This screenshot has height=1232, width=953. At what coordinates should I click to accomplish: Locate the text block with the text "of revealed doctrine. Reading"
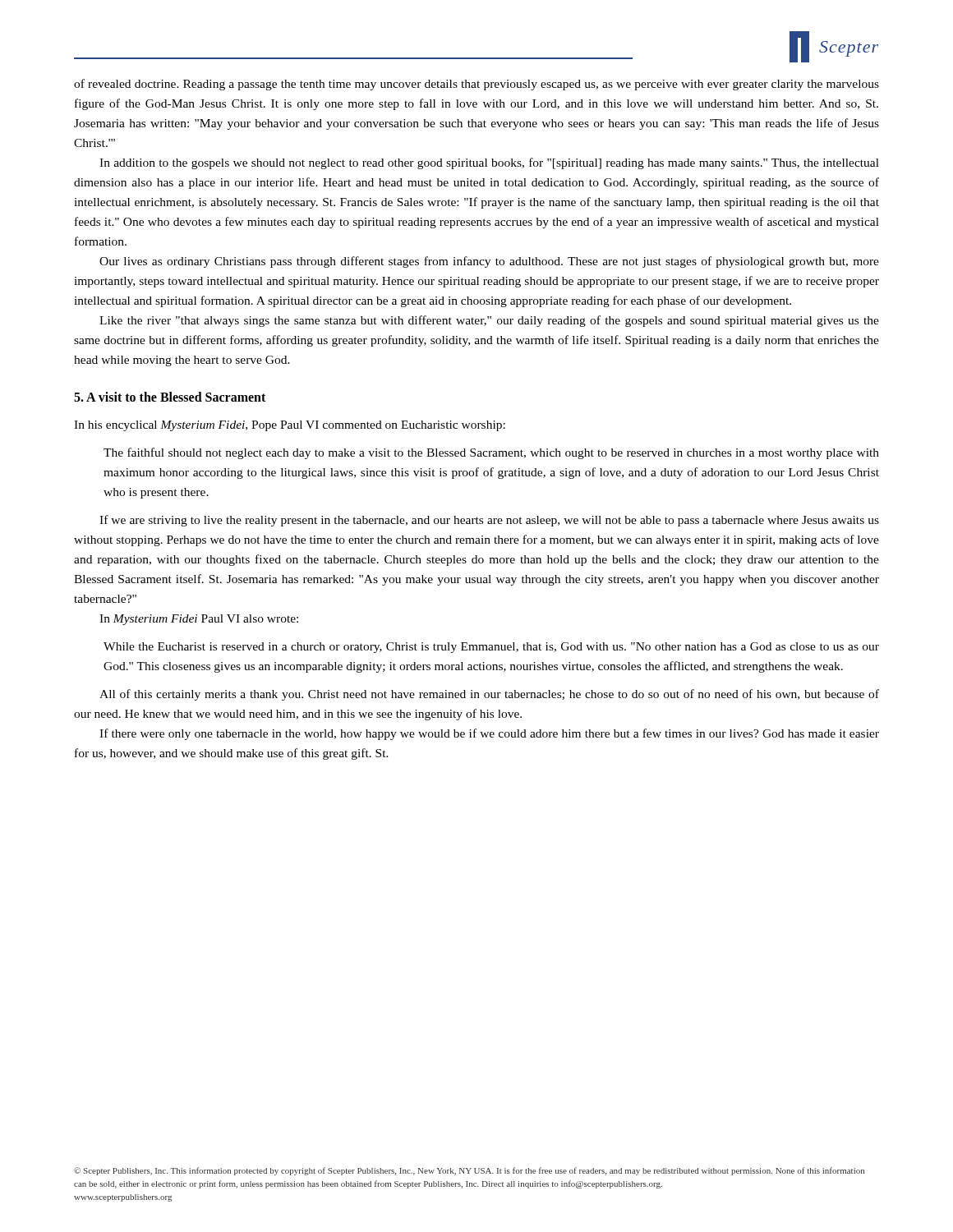[476, 222]
